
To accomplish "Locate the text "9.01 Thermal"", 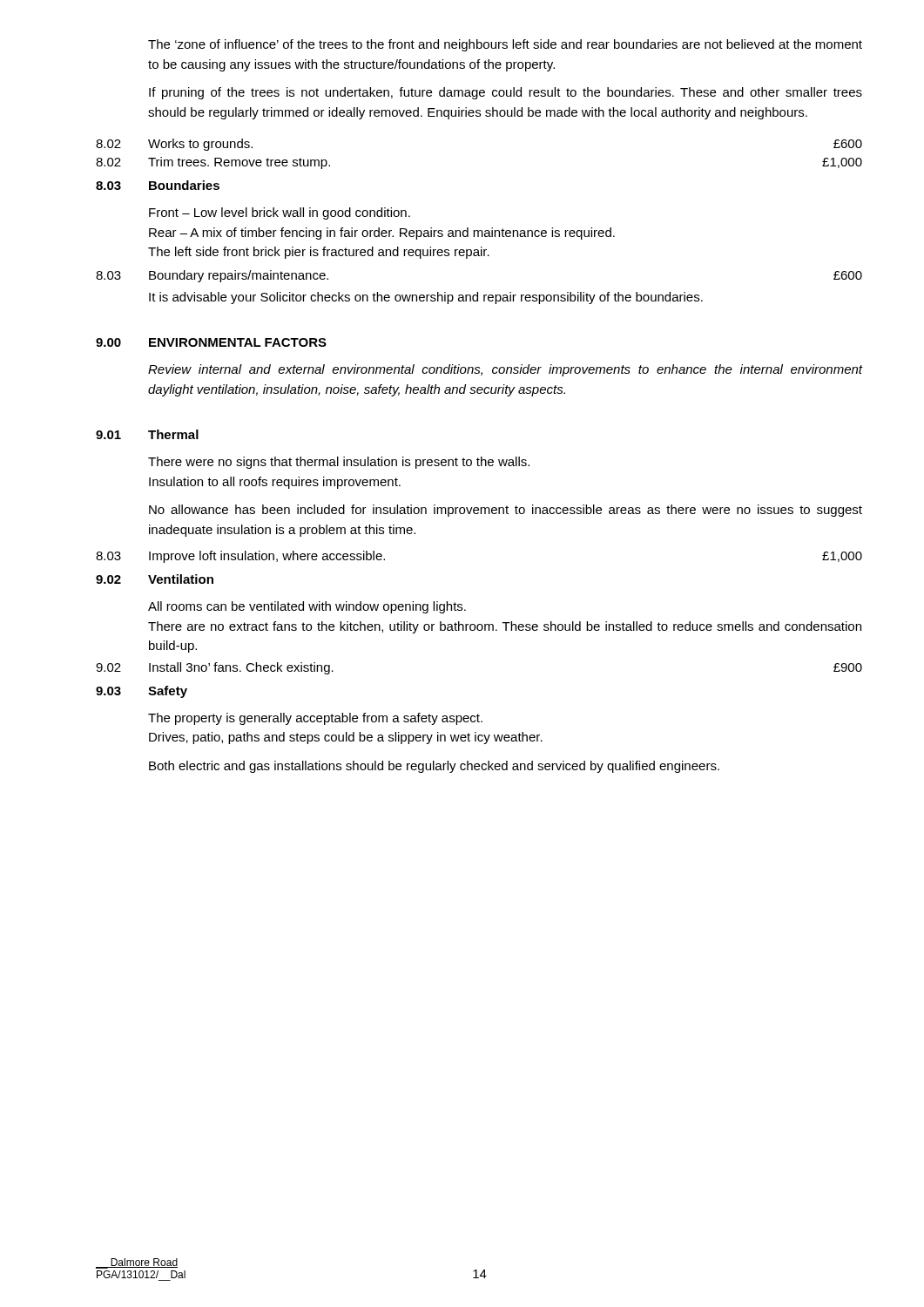I will 147,434.
